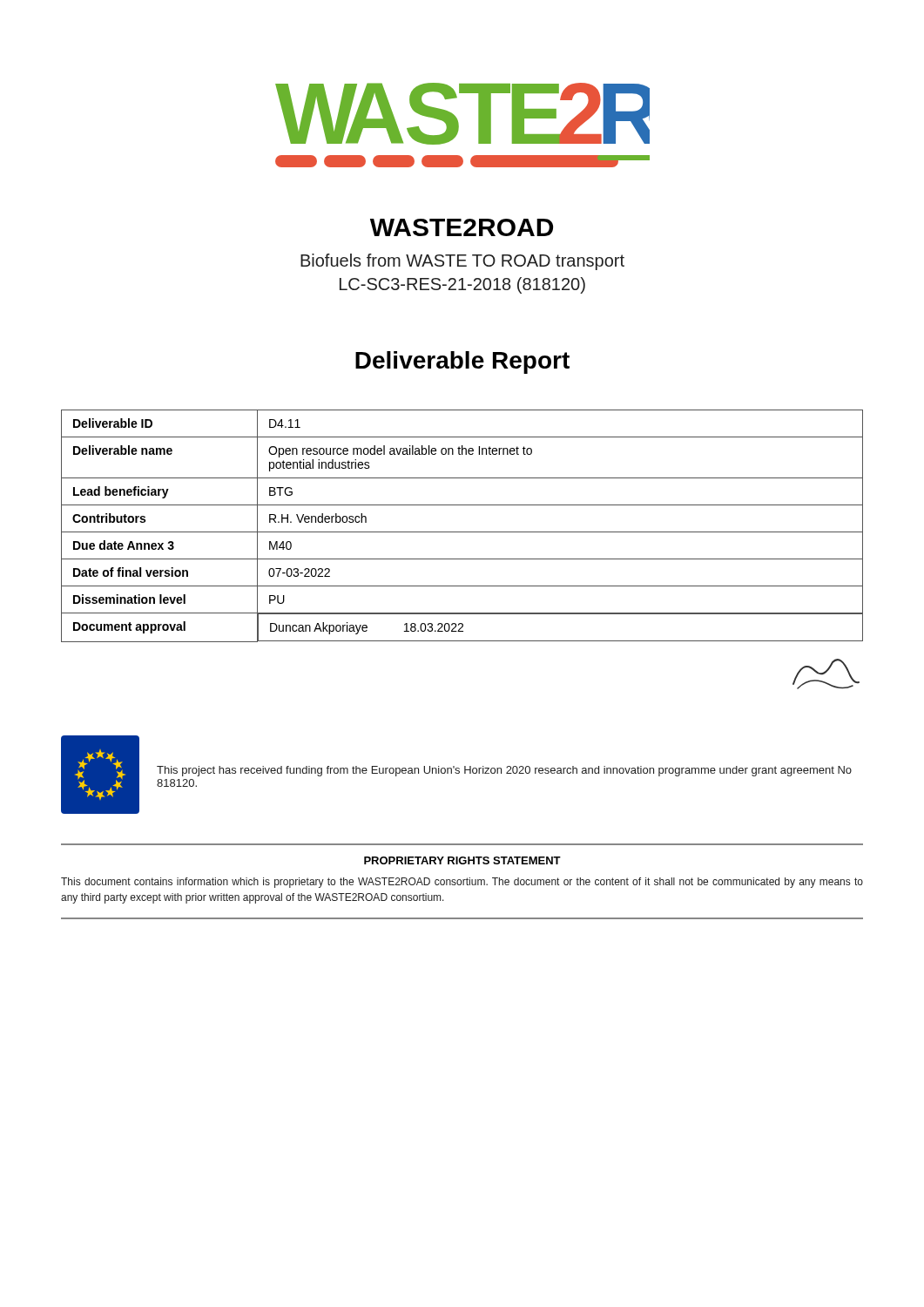Select the text block that says "This project has received funding from the European"
Viewport: 924px width, 1307px height.
pyautogui.click(x=504, y=776)
